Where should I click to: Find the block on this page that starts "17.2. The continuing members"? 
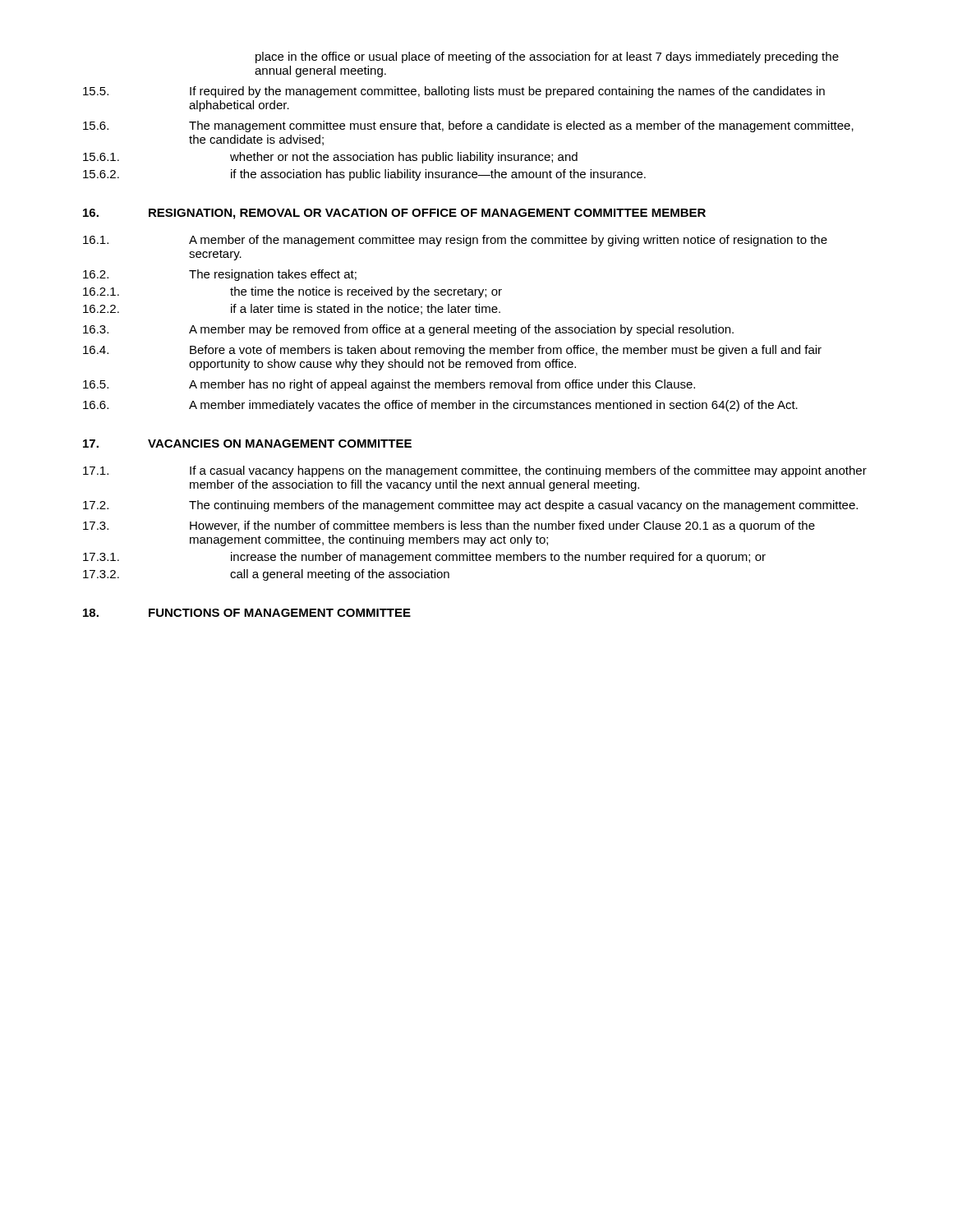point(476,505)
